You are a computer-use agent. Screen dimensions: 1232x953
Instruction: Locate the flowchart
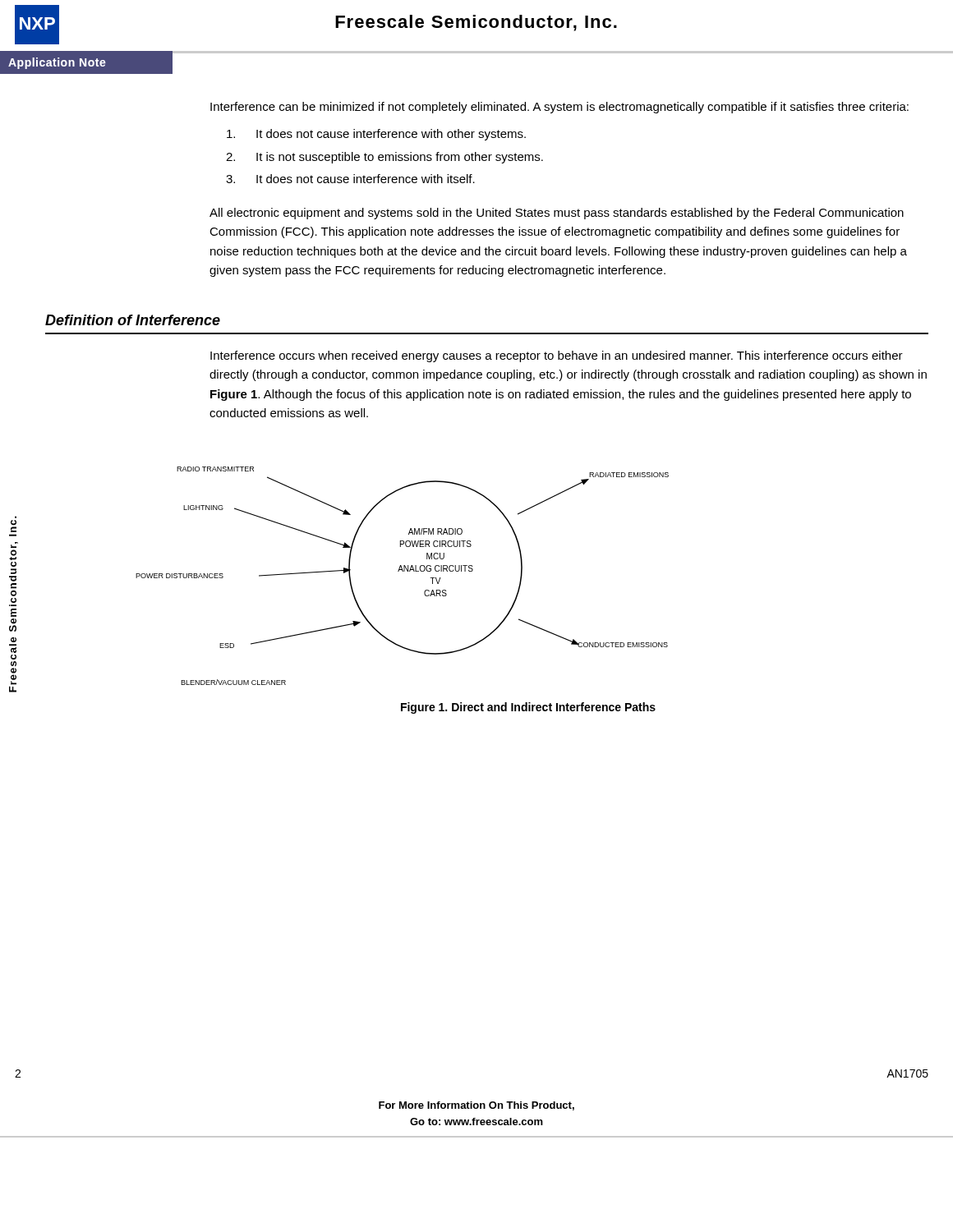pos(528,569)
